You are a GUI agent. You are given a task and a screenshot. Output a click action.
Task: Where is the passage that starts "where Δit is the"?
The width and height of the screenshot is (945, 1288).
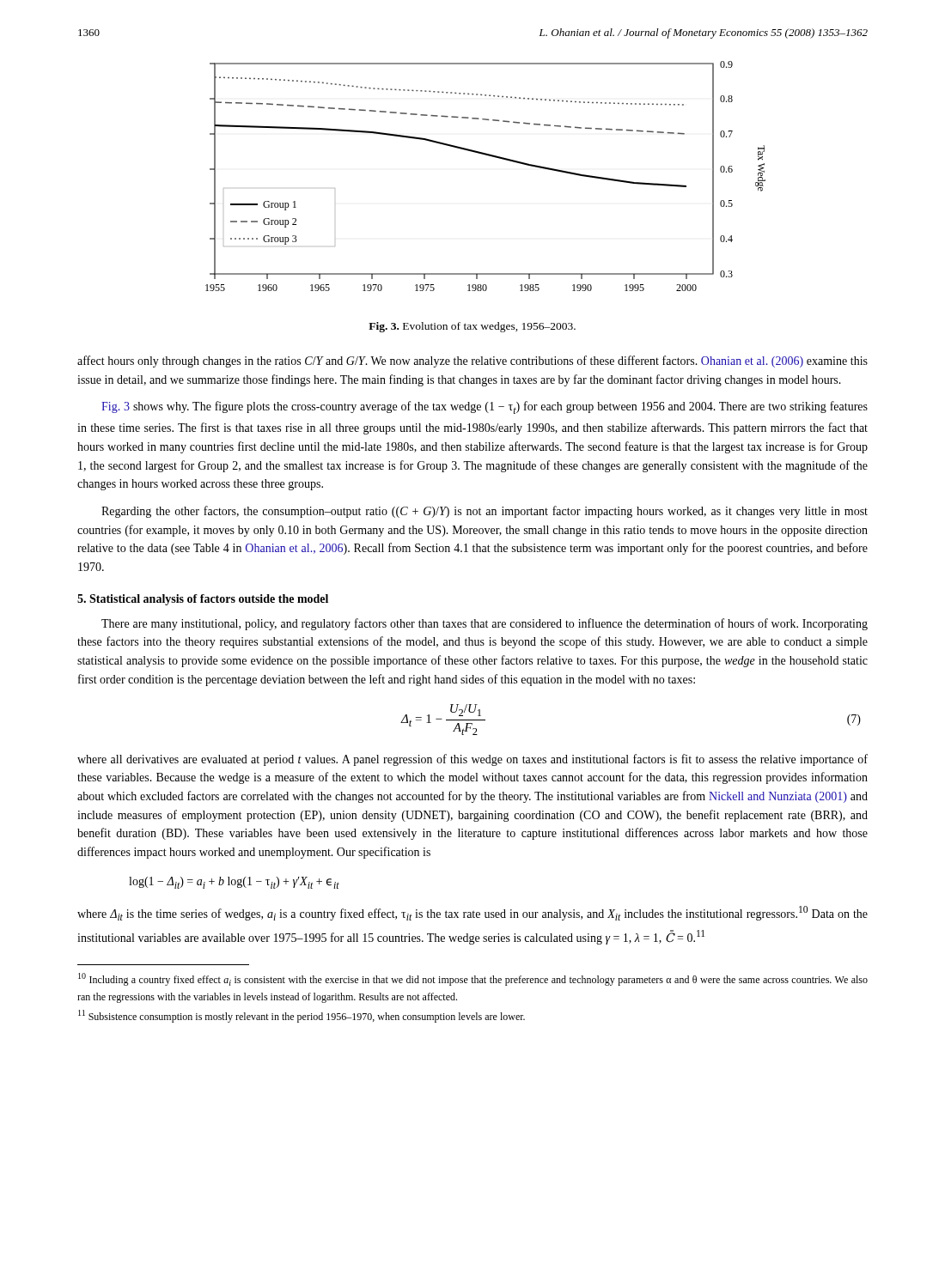click(472, 925)
